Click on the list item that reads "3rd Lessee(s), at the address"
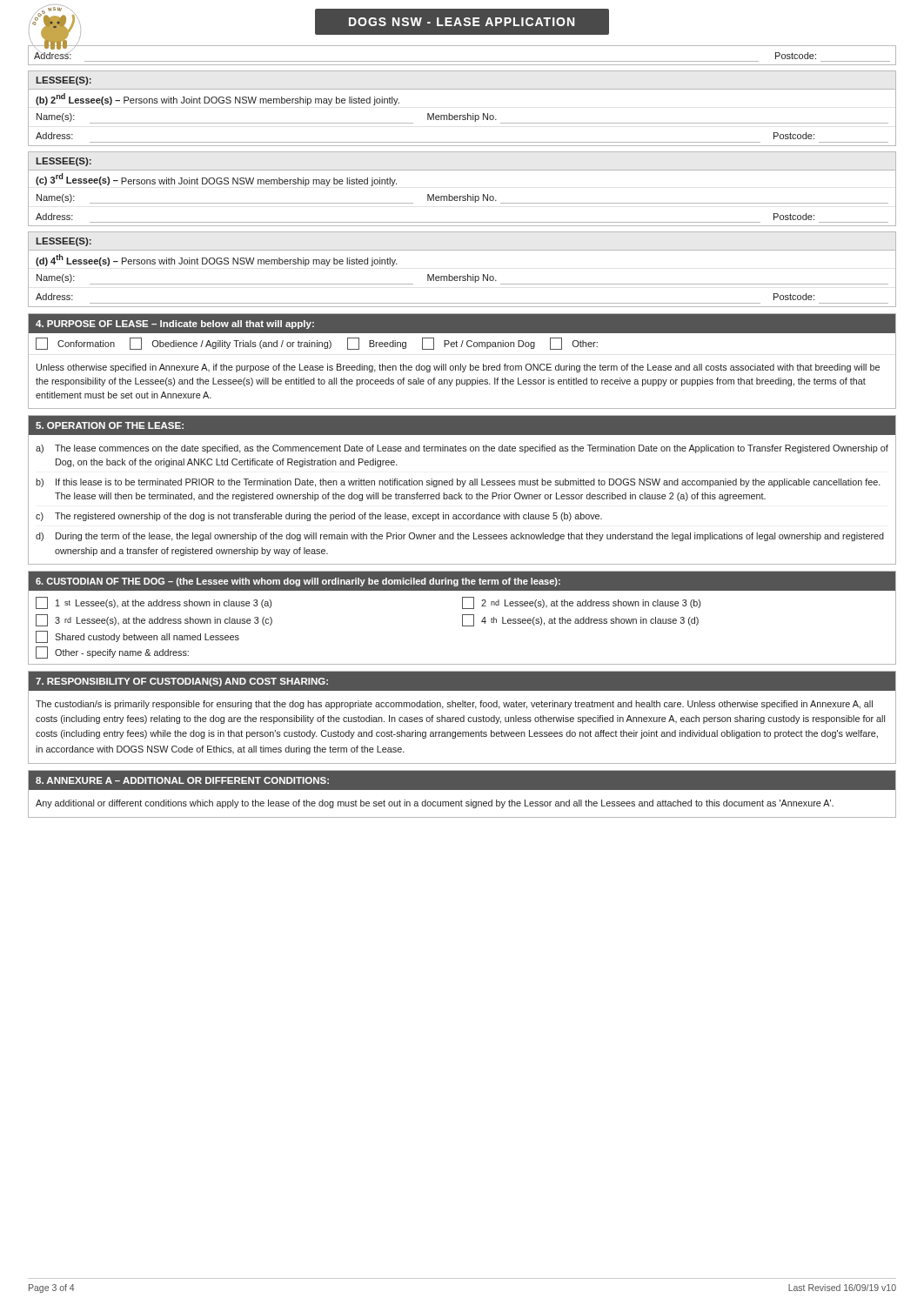This screenshot has height=1305, width=924. [x=154, y=620]
